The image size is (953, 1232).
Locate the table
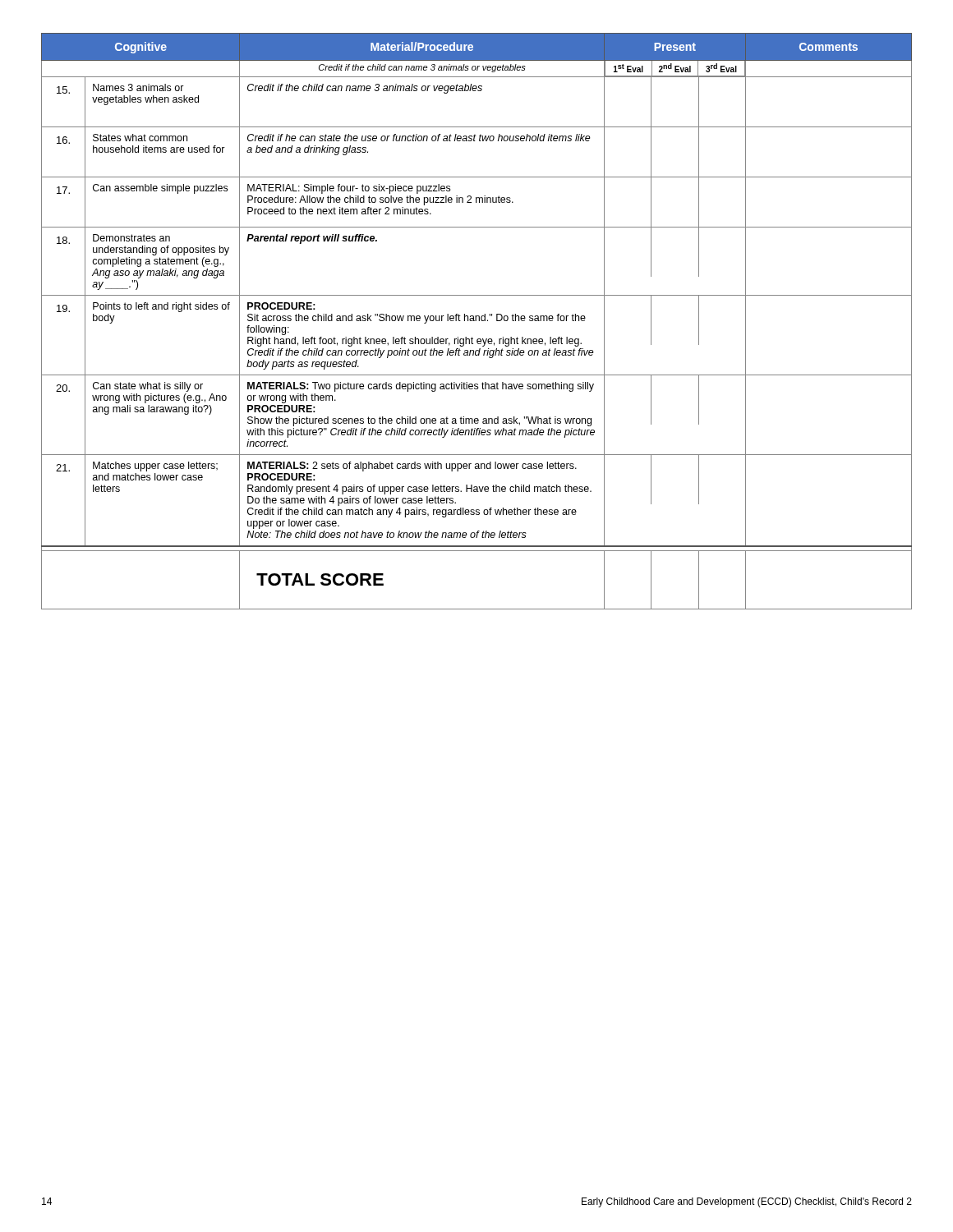click(476, 321)
